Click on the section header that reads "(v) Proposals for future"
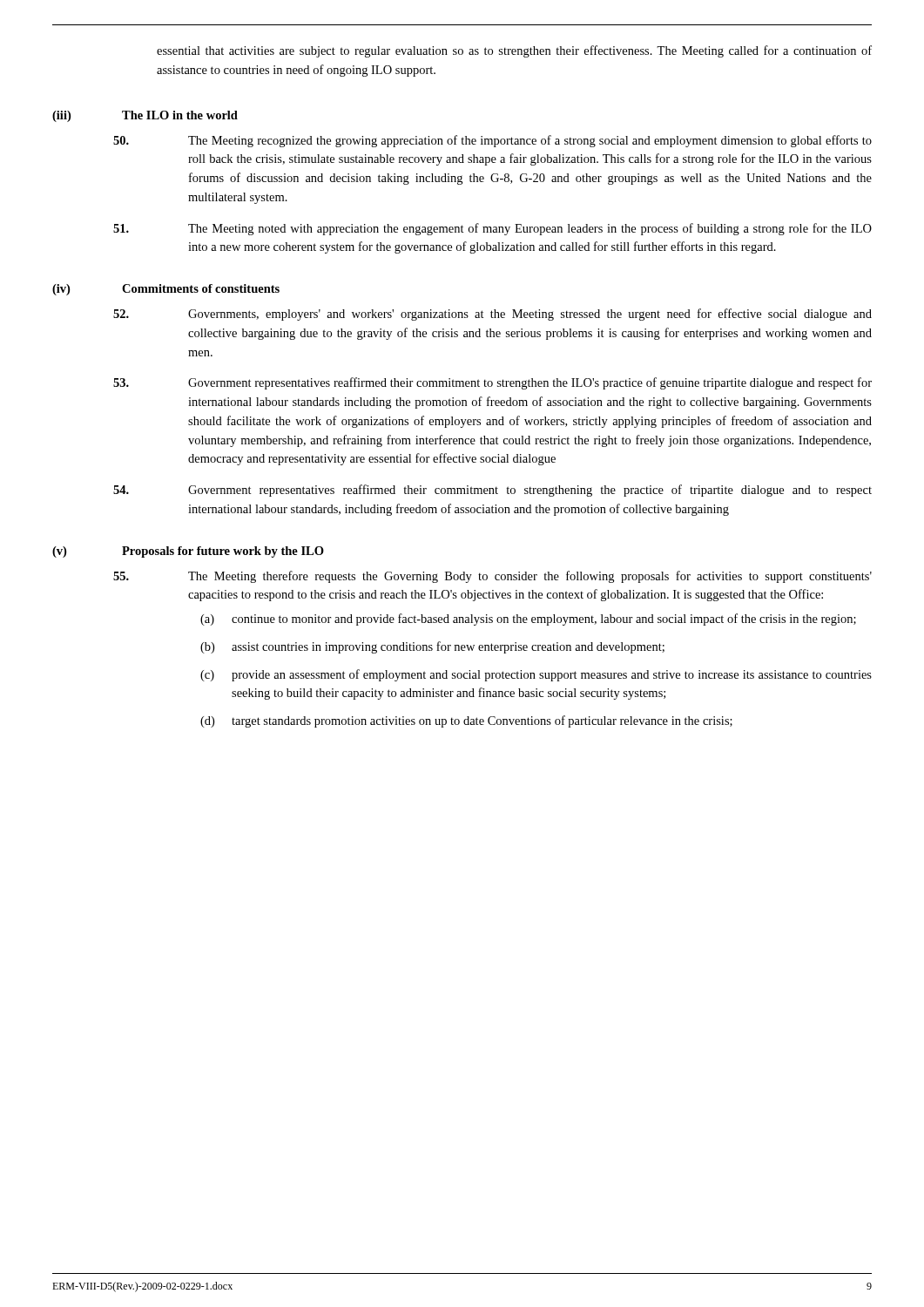The image size is (924, 1307). pyautogui.click(x=188, y=551)
